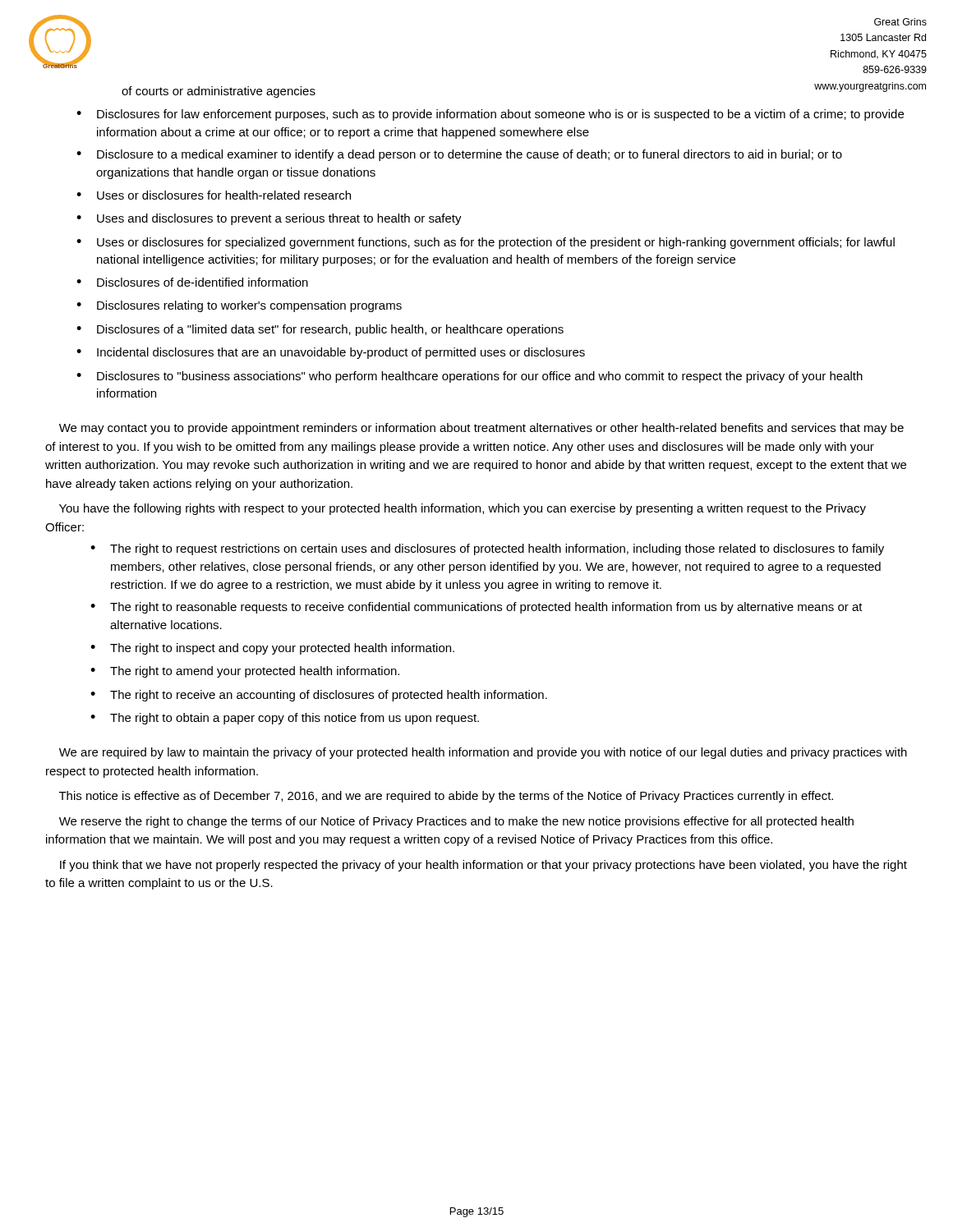Find the region starting "• Uses and disclosures to prevent"
This screenshot has height=1232, width=953.
[269, 219]
